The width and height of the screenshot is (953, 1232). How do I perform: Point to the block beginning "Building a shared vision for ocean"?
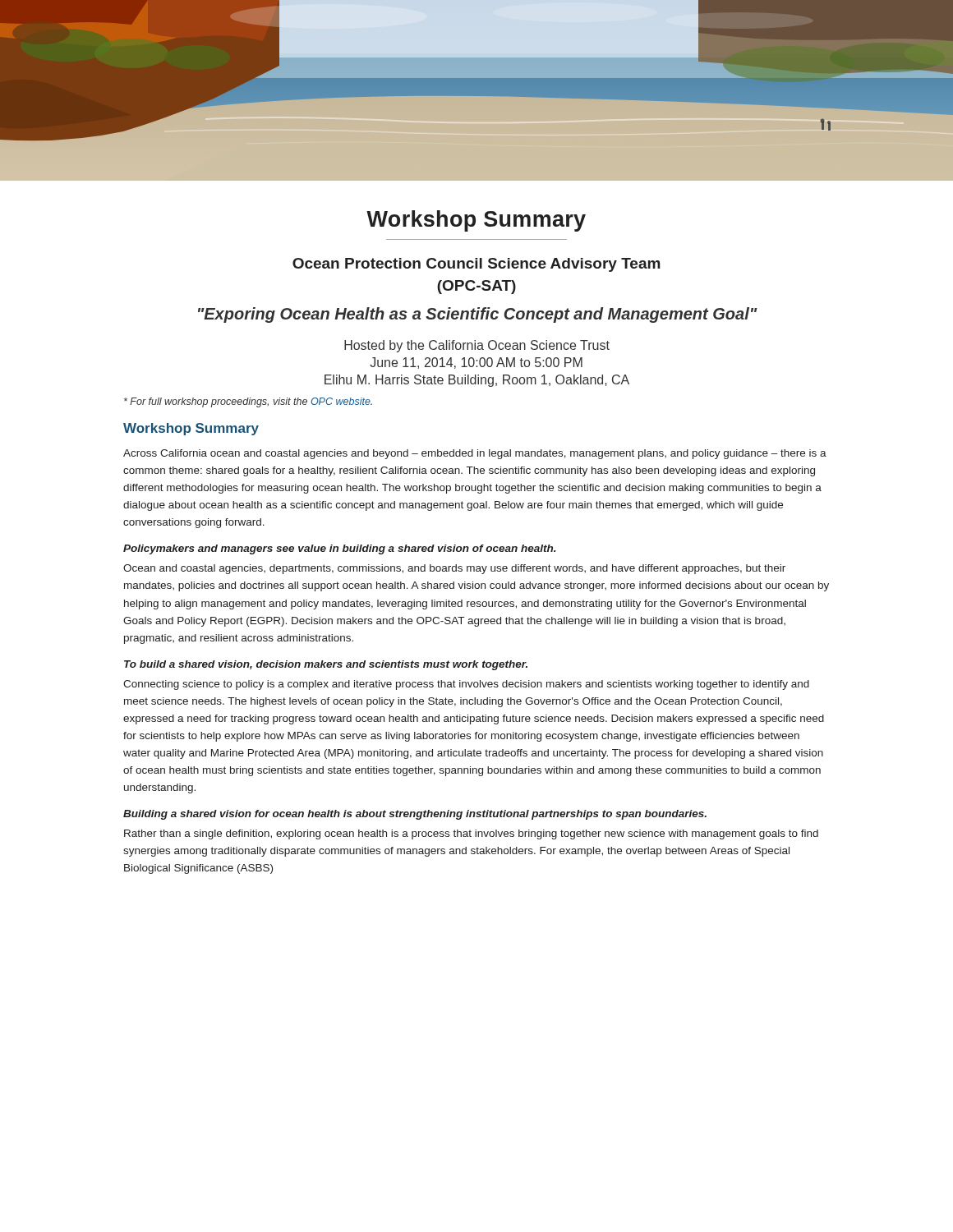(x=415, y=813)
